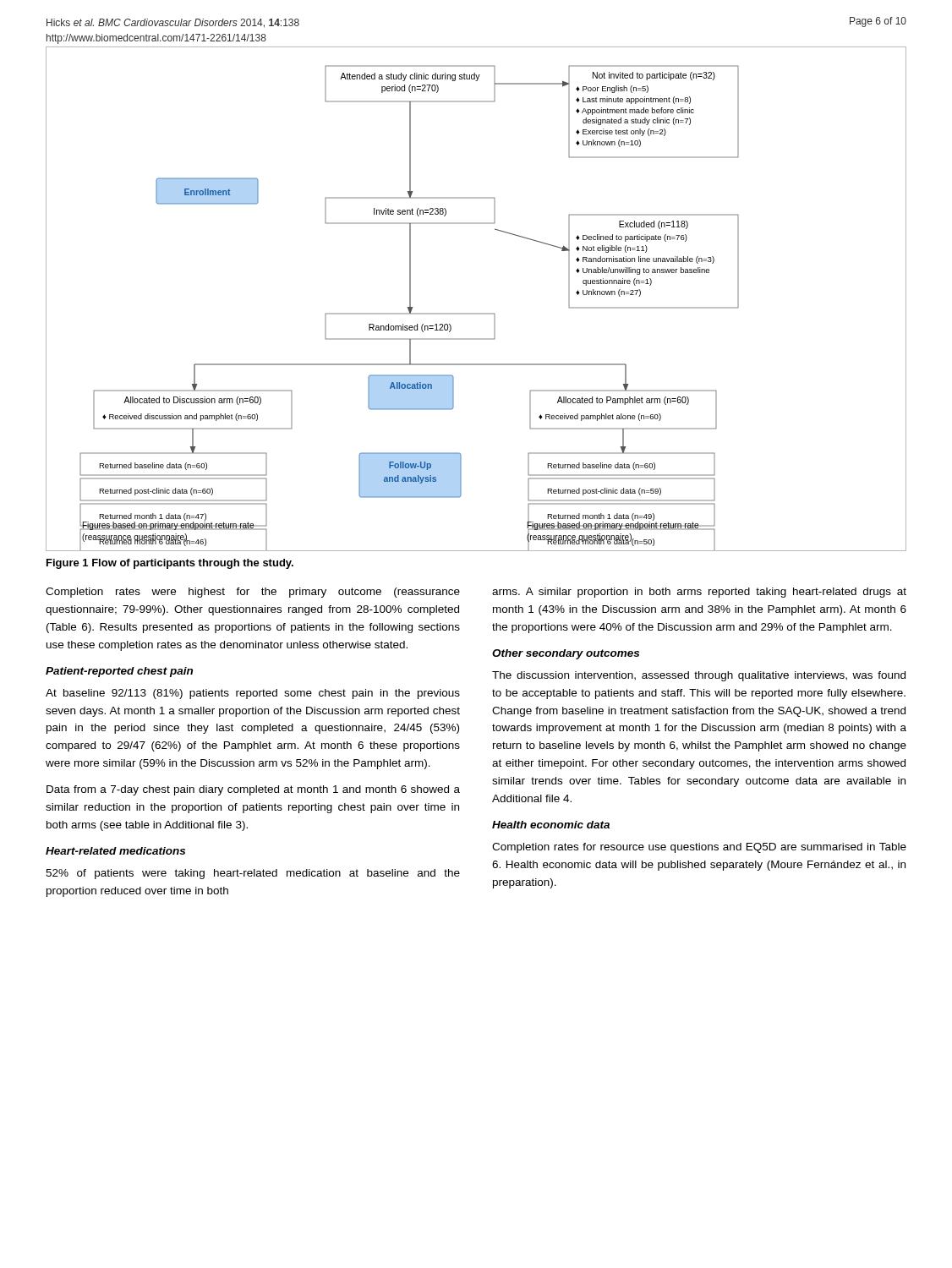The height and width of the screenshot is (1268, 952).
Task: Where is the passage that starts "arms. A similar proportion"?
Action: click(x=699, y=737)
